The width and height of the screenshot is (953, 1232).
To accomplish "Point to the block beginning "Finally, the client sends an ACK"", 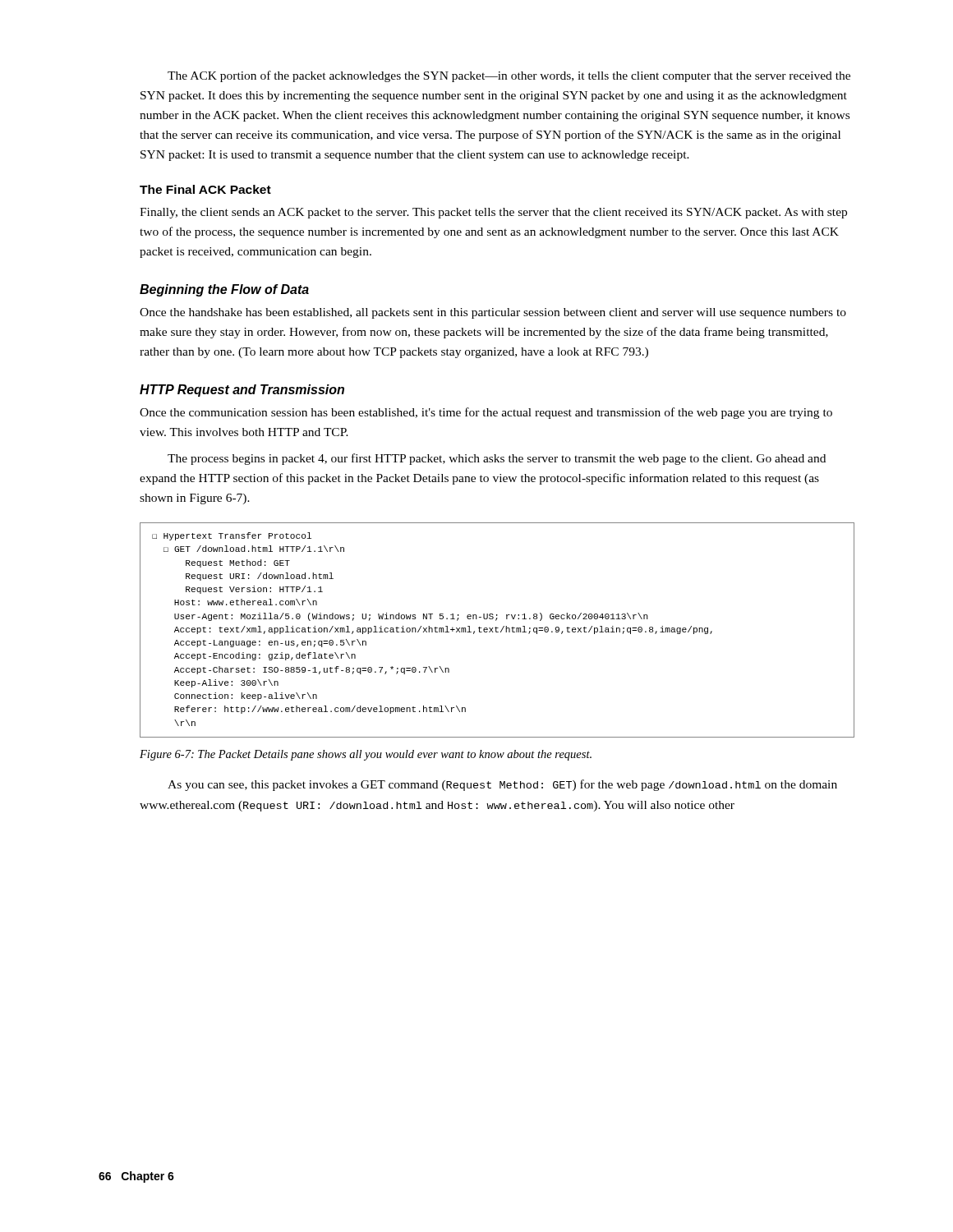I will [497, 232].
